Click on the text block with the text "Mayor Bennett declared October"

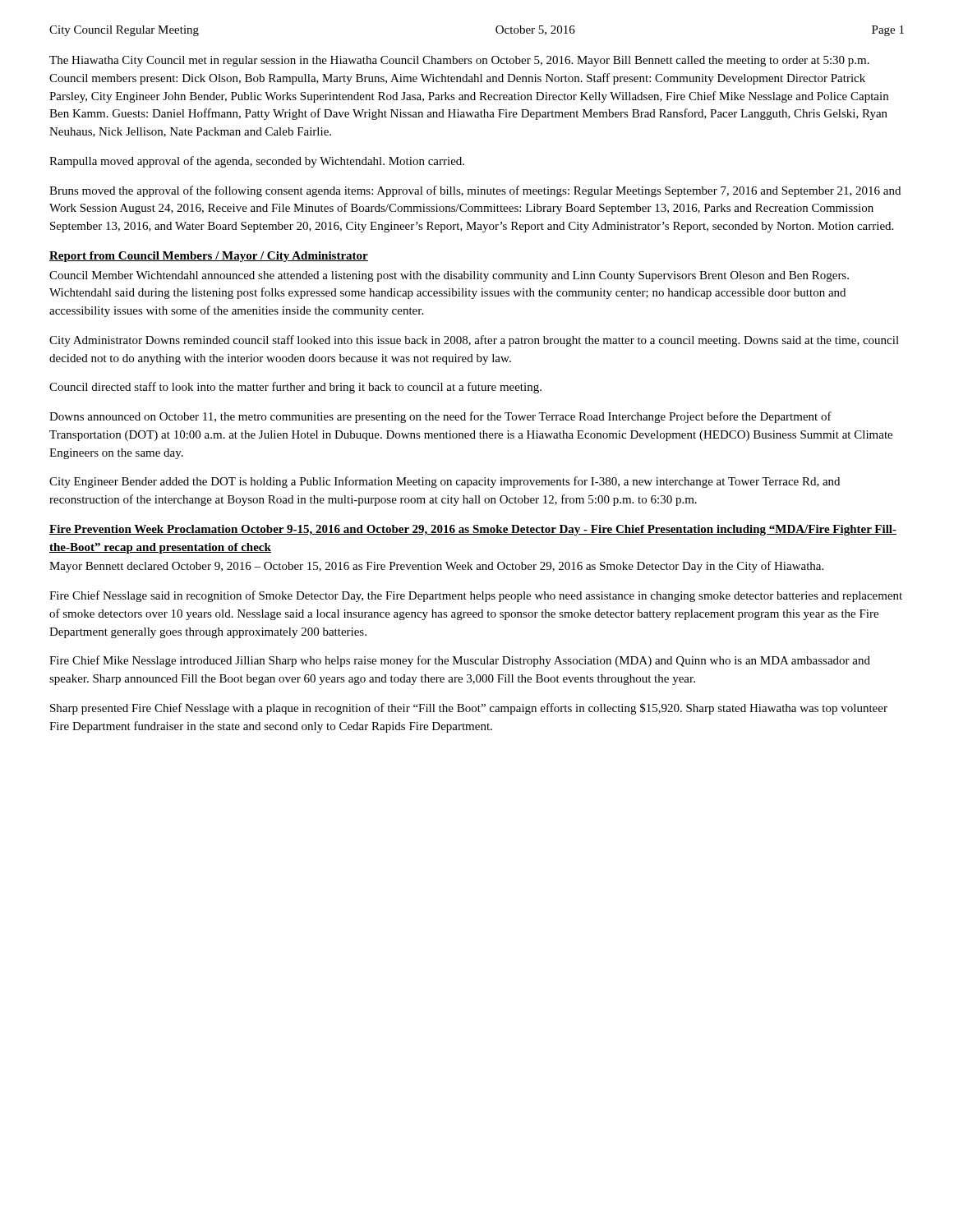coord(437,566)
